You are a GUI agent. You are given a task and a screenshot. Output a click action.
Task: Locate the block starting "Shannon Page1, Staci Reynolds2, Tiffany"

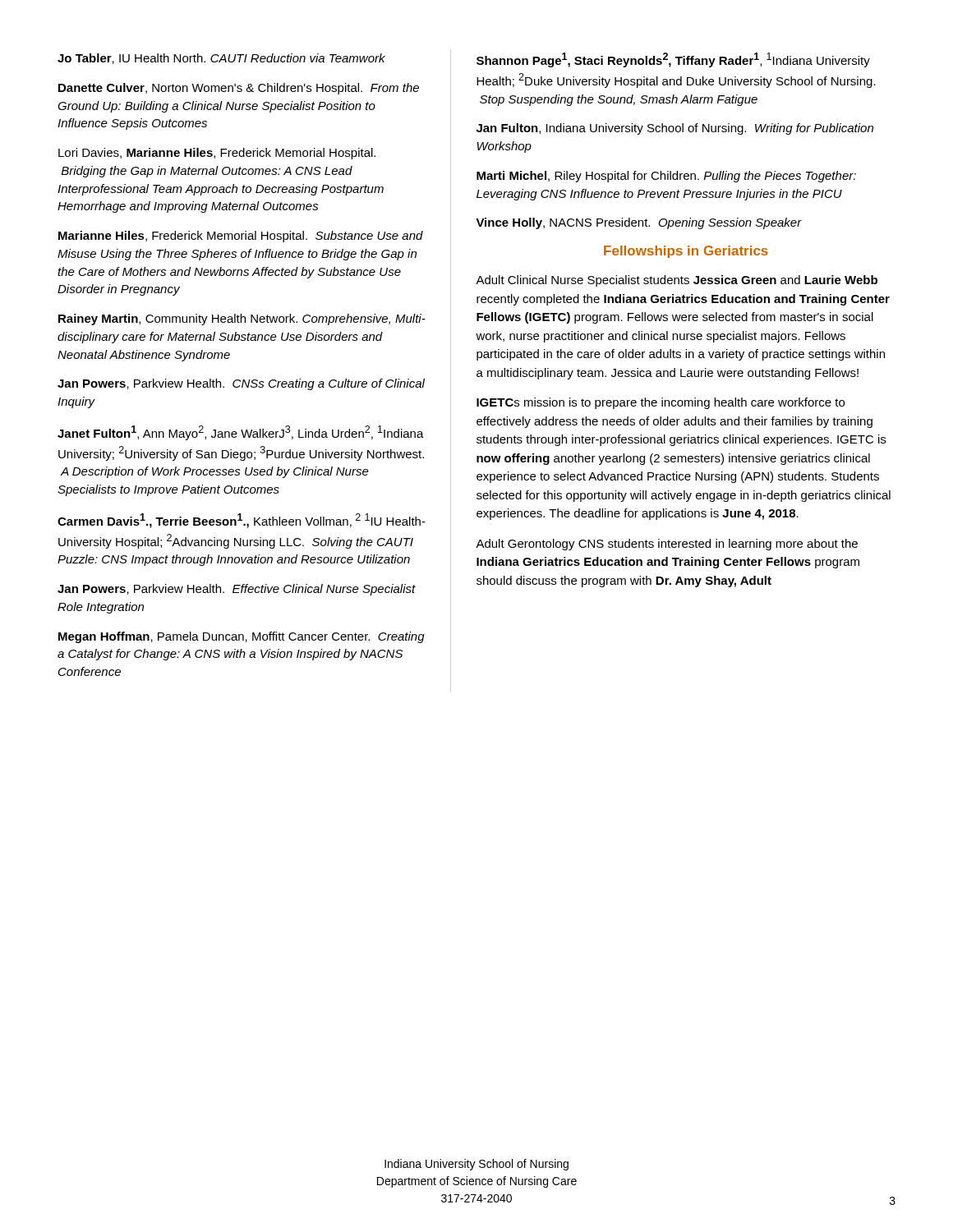point(686,79)
